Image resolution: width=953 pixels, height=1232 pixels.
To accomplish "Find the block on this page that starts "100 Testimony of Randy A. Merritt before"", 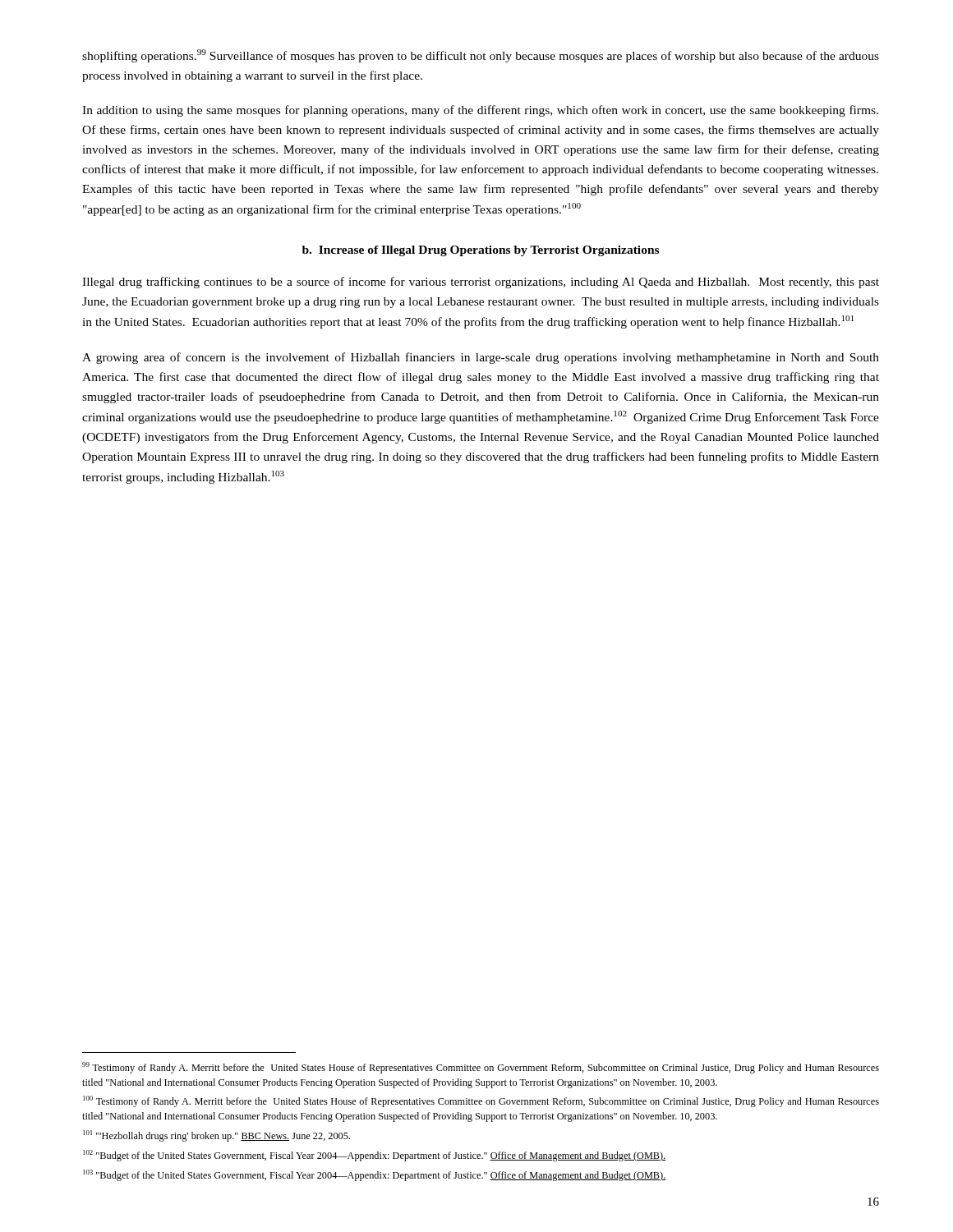I will (x=481, y=1108).
